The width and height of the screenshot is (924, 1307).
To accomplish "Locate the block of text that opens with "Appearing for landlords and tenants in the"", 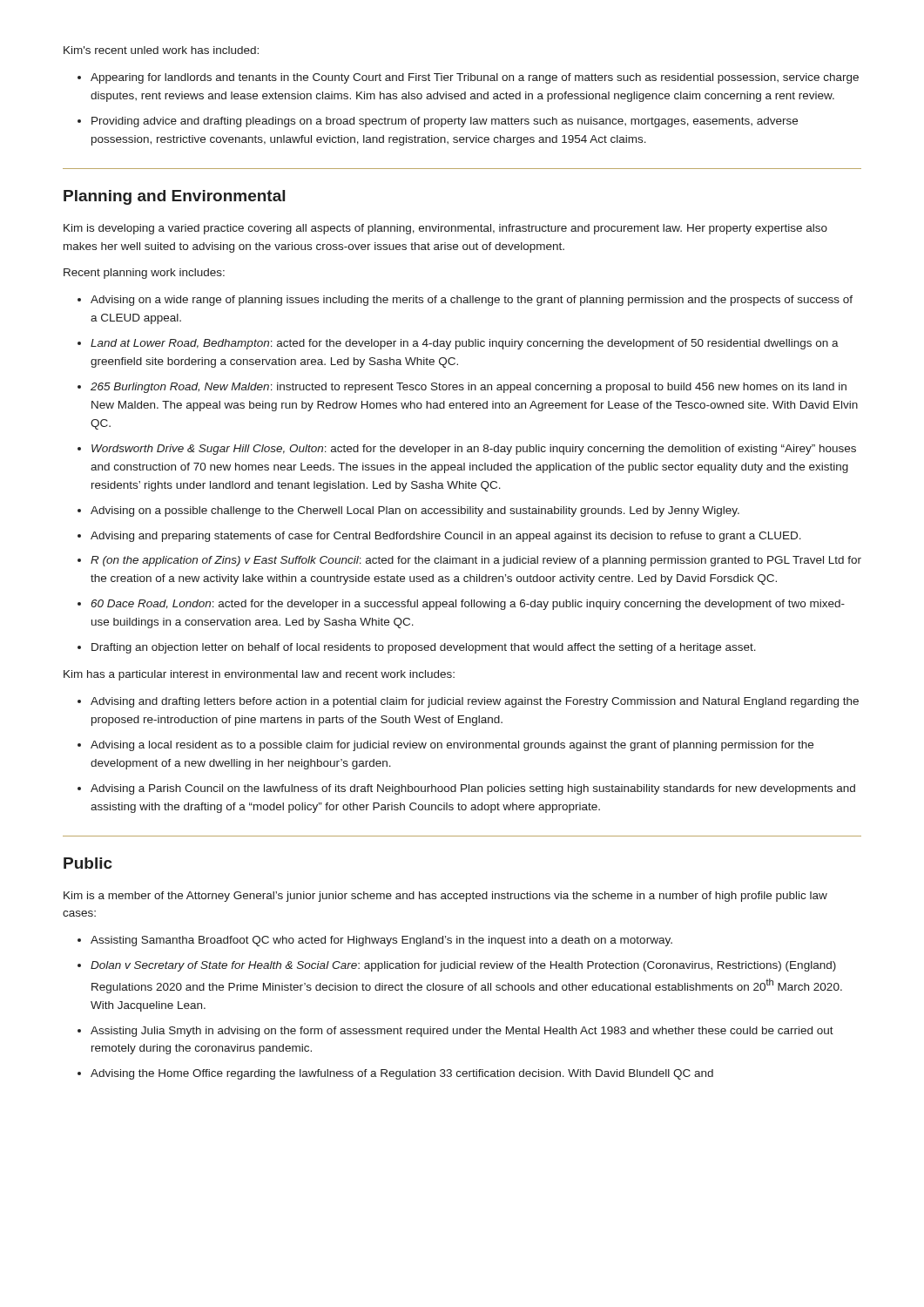I will click(475, 86).
